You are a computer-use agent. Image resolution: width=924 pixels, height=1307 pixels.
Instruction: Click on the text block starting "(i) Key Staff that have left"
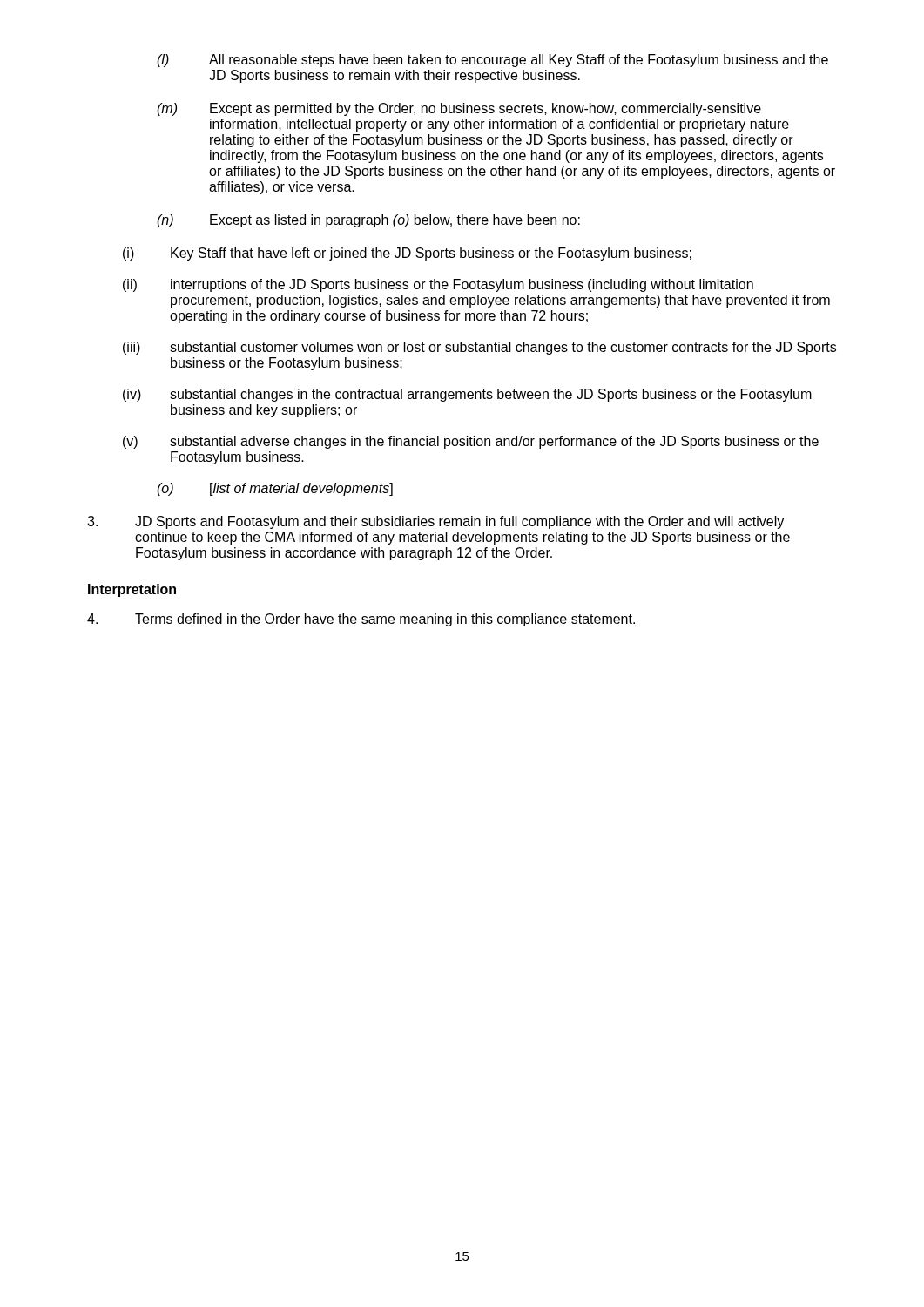click(479, 254)
